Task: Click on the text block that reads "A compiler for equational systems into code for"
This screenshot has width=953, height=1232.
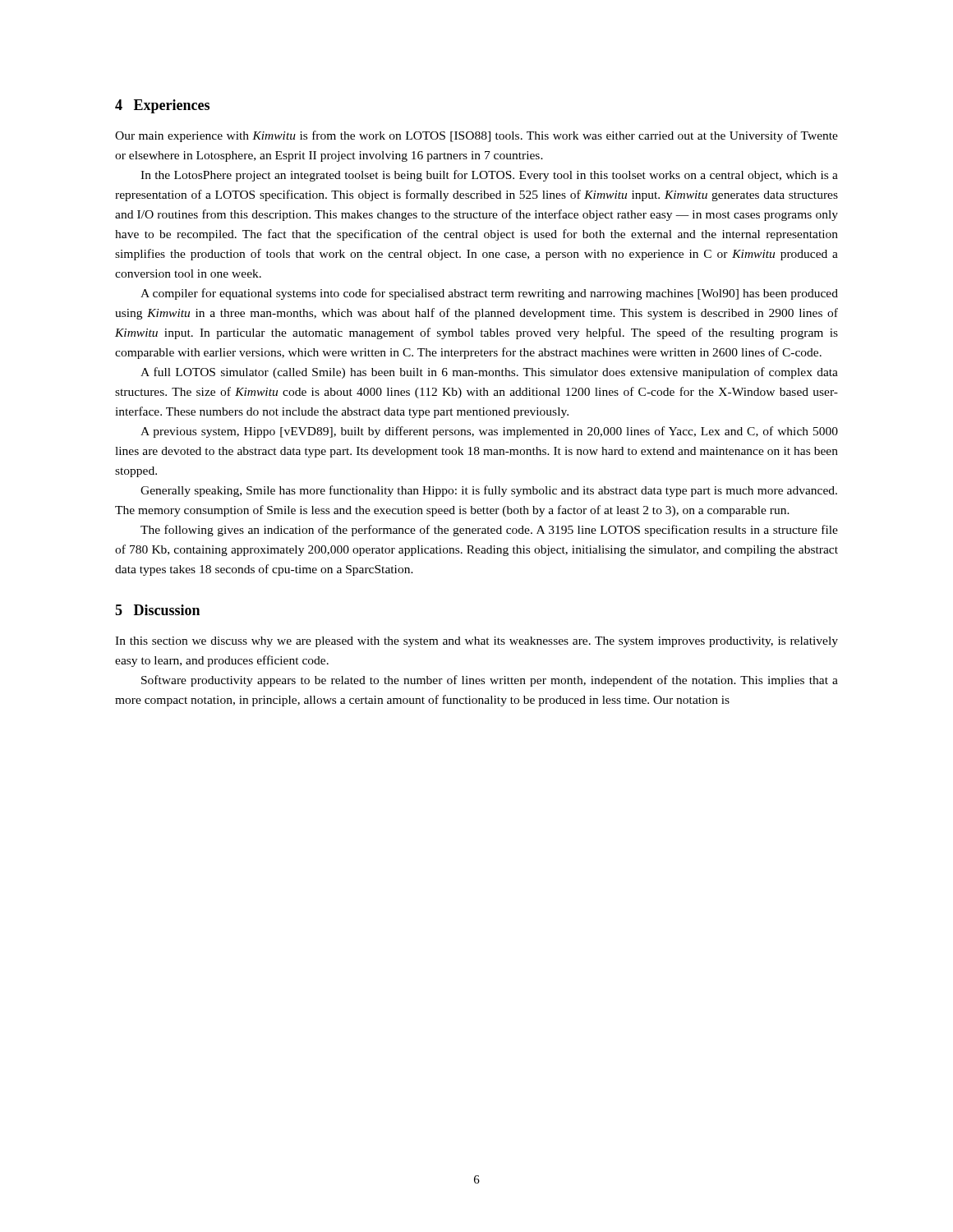Action: 476,323
